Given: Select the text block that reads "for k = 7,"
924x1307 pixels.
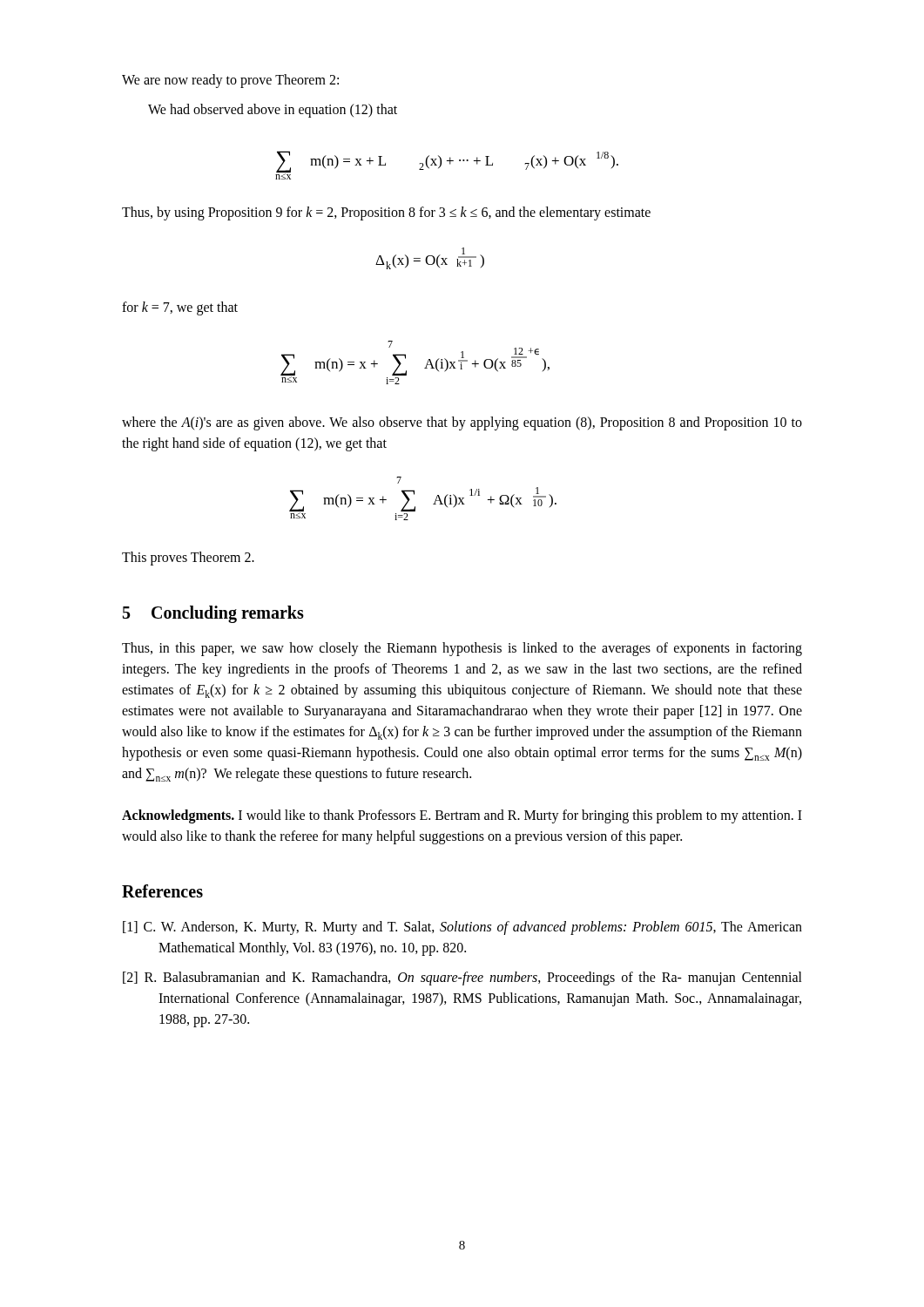Looking at the screenshot, I should pos(180,307).
